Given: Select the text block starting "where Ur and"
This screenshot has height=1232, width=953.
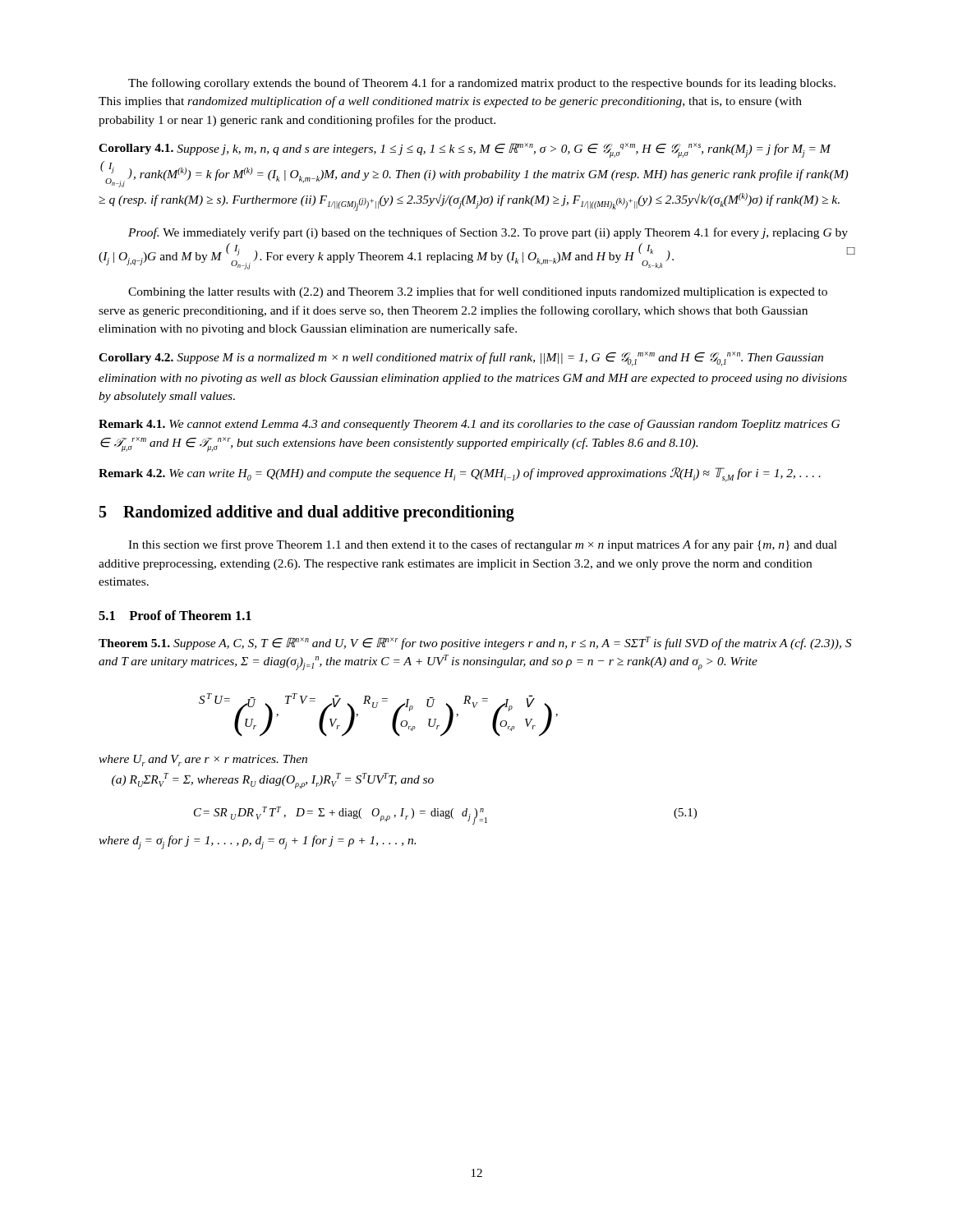Looking at the screenshot, I should 266,770.
